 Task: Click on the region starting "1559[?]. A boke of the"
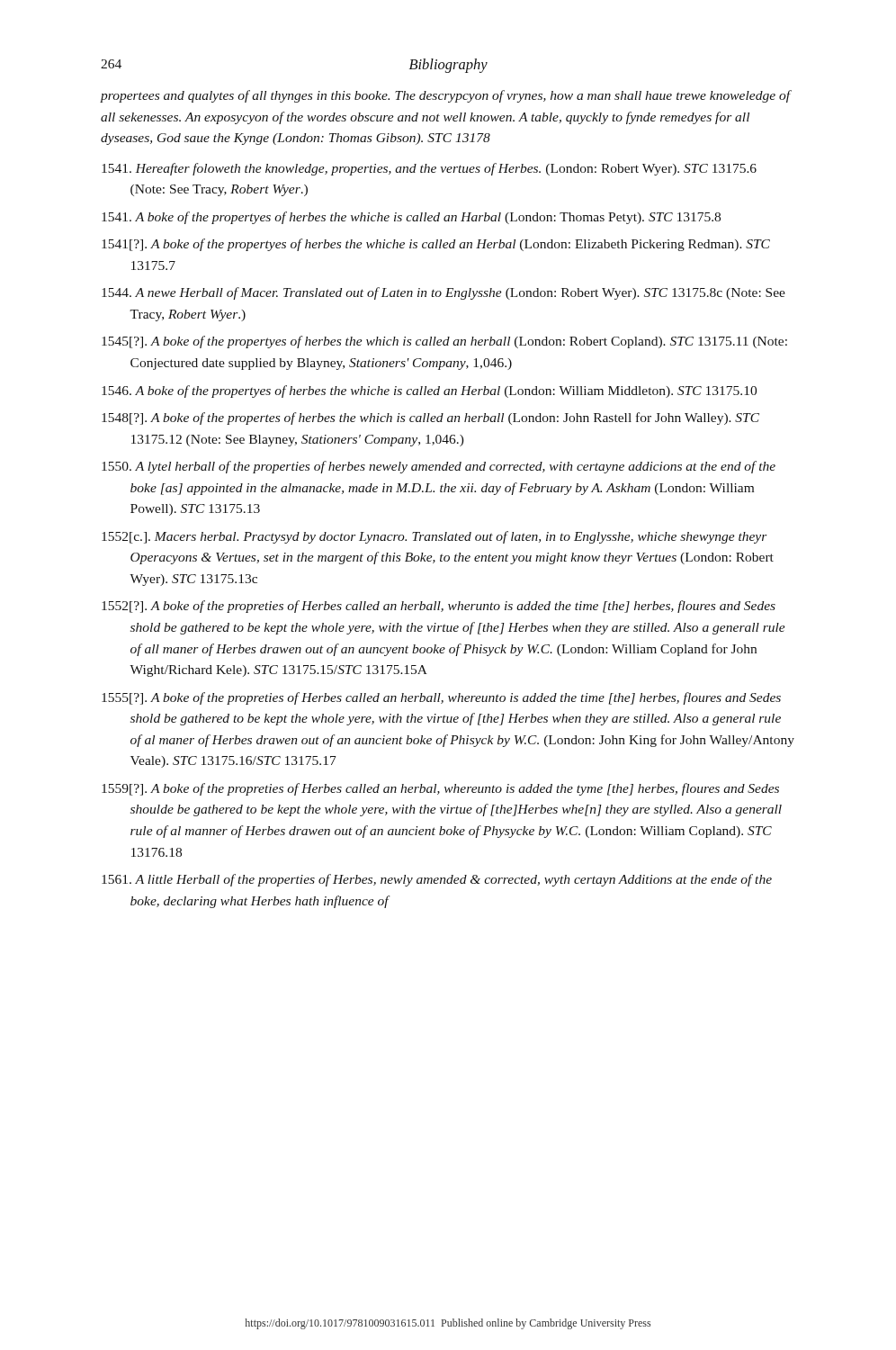click(441, 820)
